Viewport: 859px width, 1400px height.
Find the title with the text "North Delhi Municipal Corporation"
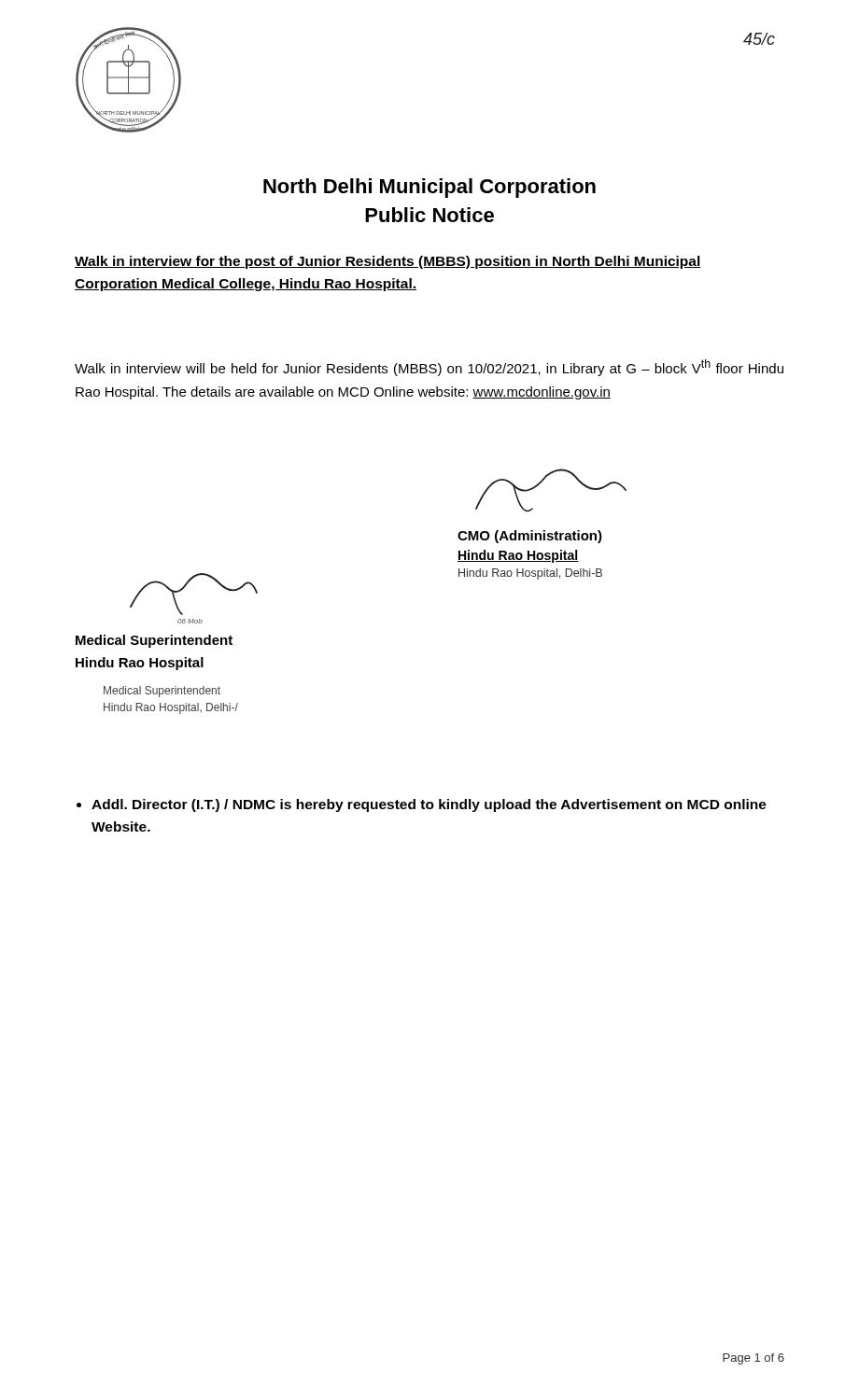tap(430, 201)
